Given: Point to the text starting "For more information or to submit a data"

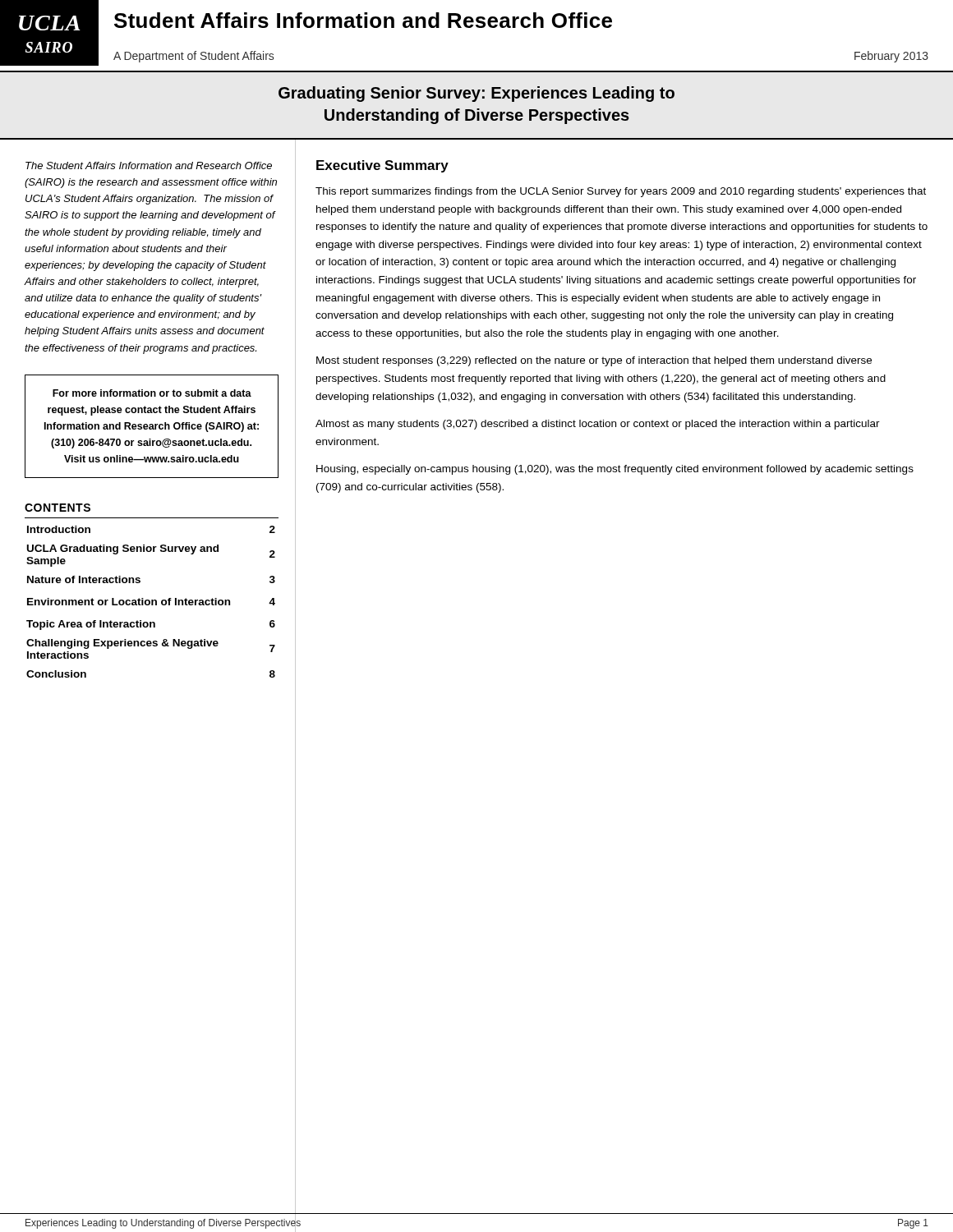Looking at the screenshot, I should tap(152, 426).
